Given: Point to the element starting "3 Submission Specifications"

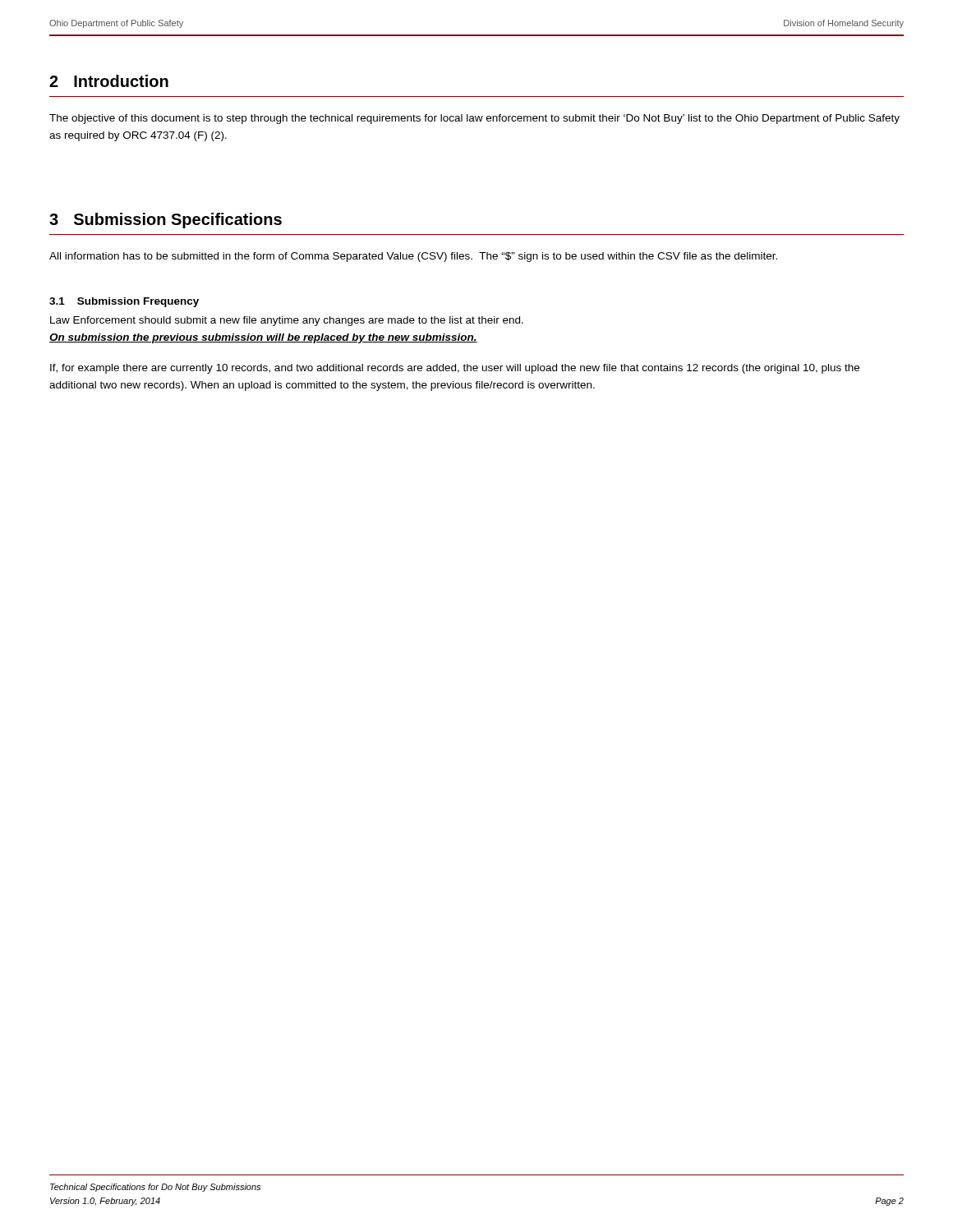Looking at the screenshot, I should (x=166, y=220).
